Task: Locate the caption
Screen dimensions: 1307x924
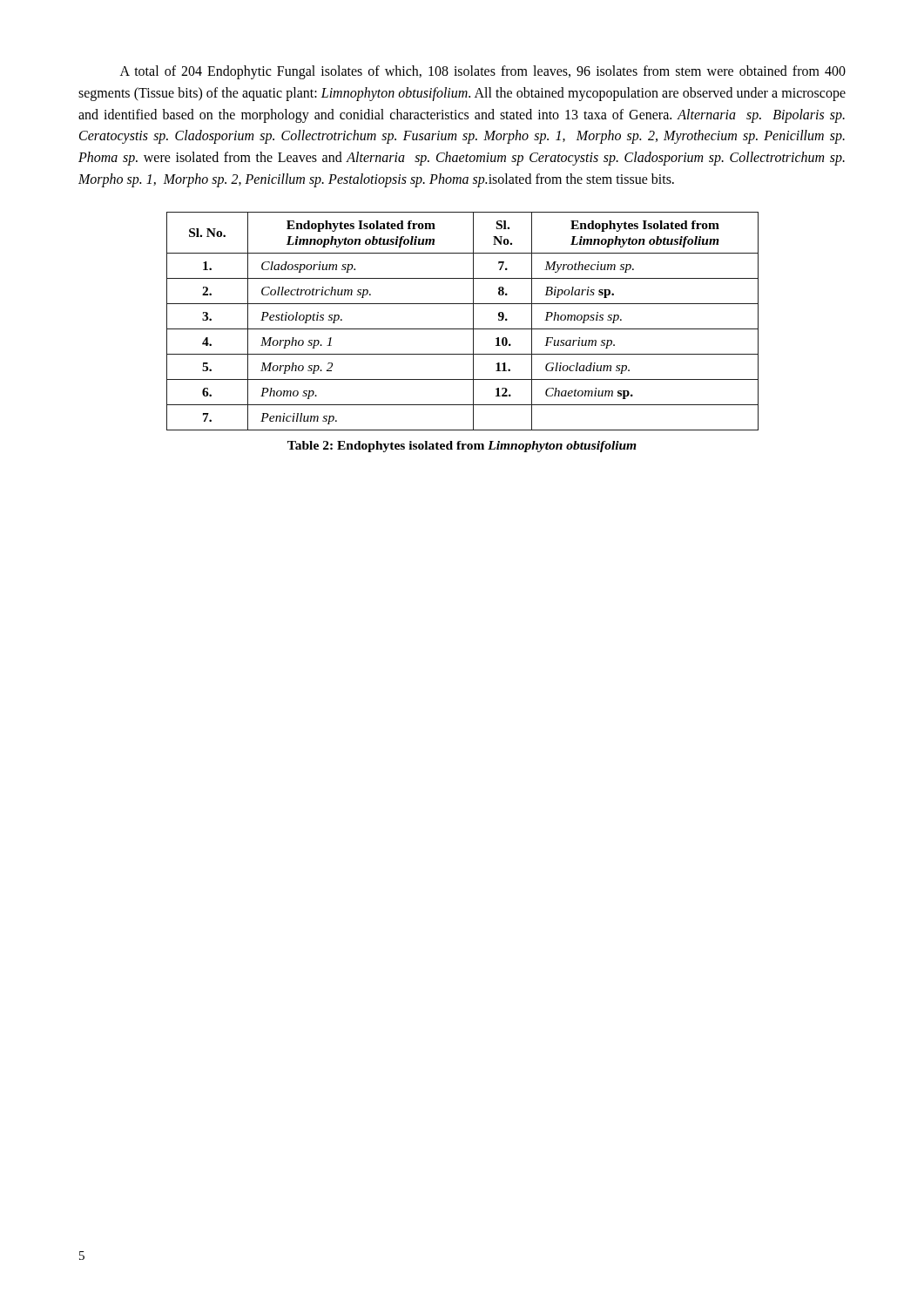Action: tap(462, 445)
